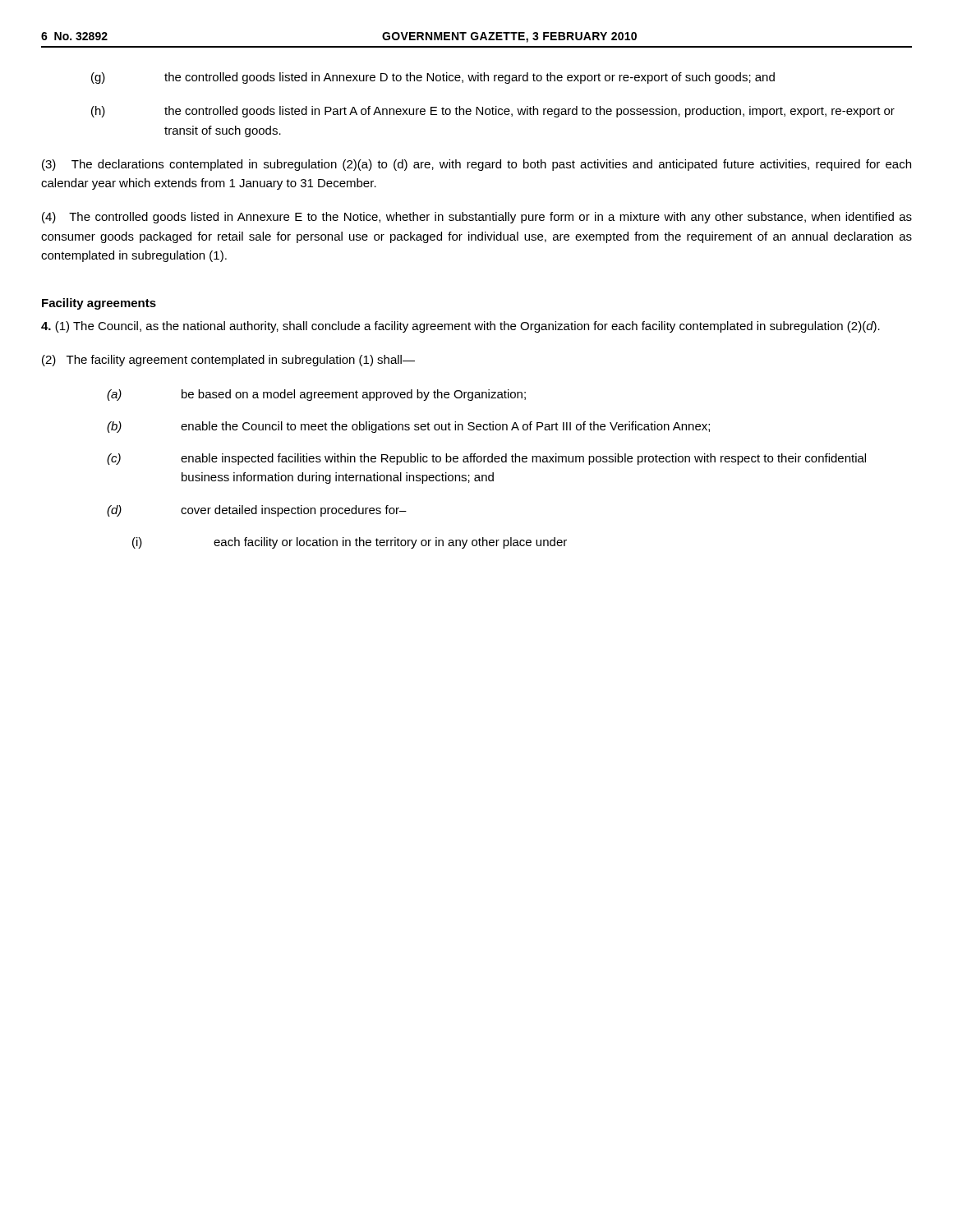
Task: Locate the block of text that opens with "(h) the controlled goods listed"
Action: pos(476,120)
